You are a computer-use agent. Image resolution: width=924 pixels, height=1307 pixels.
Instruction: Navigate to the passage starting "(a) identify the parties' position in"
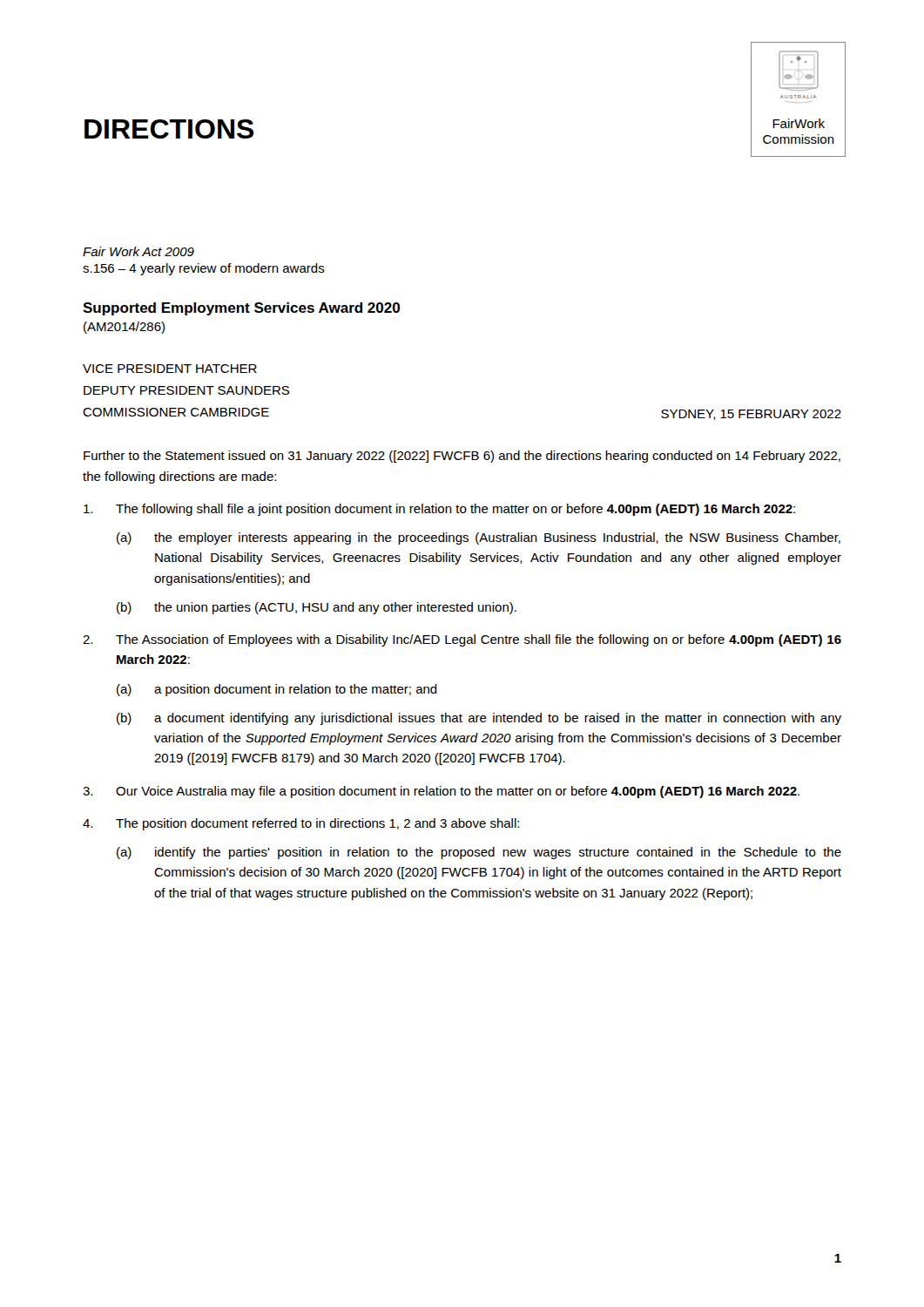[479, 872]
